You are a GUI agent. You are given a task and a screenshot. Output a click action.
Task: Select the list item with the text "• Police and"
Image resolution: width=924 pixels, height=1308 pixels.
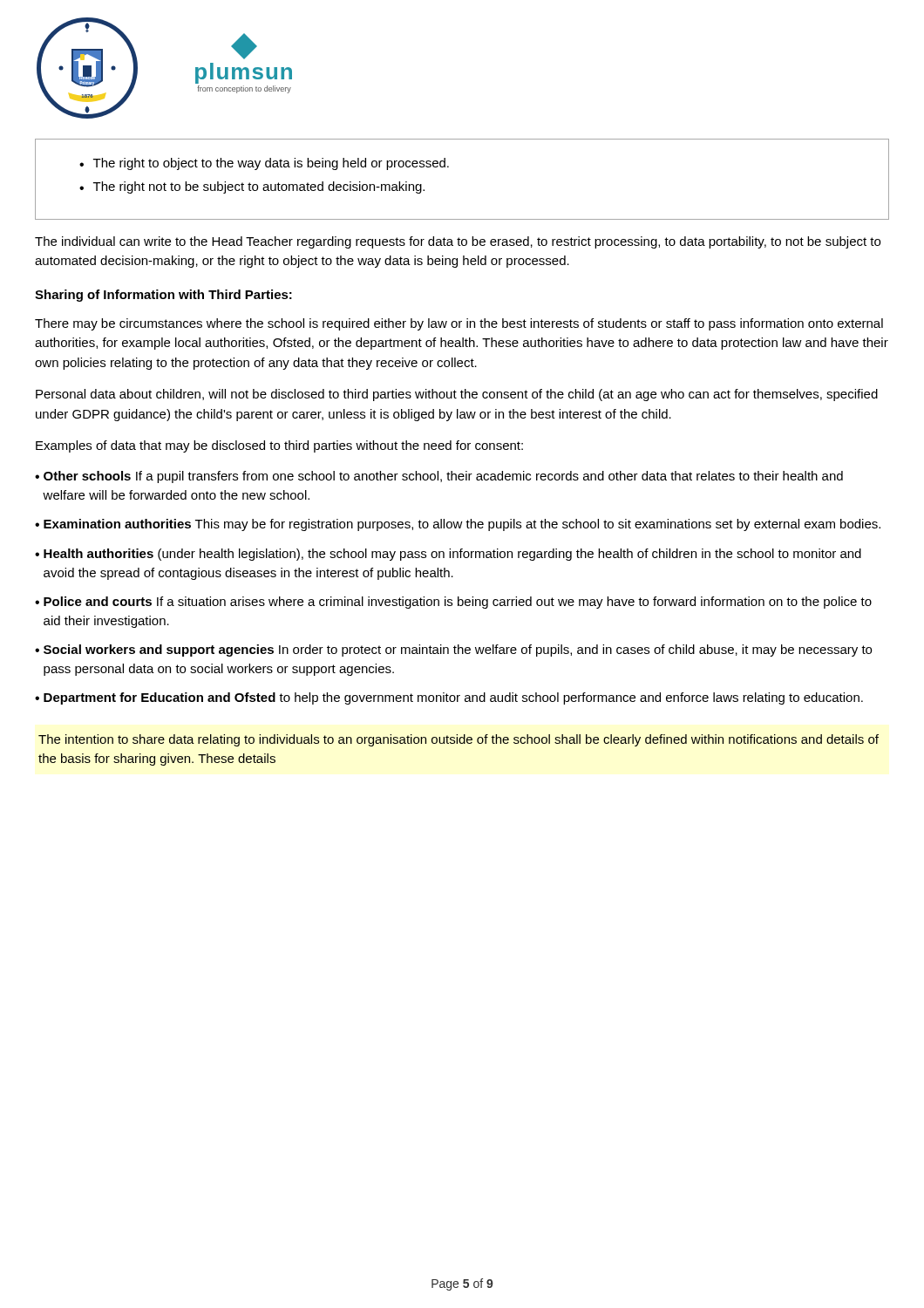(462, 611)
